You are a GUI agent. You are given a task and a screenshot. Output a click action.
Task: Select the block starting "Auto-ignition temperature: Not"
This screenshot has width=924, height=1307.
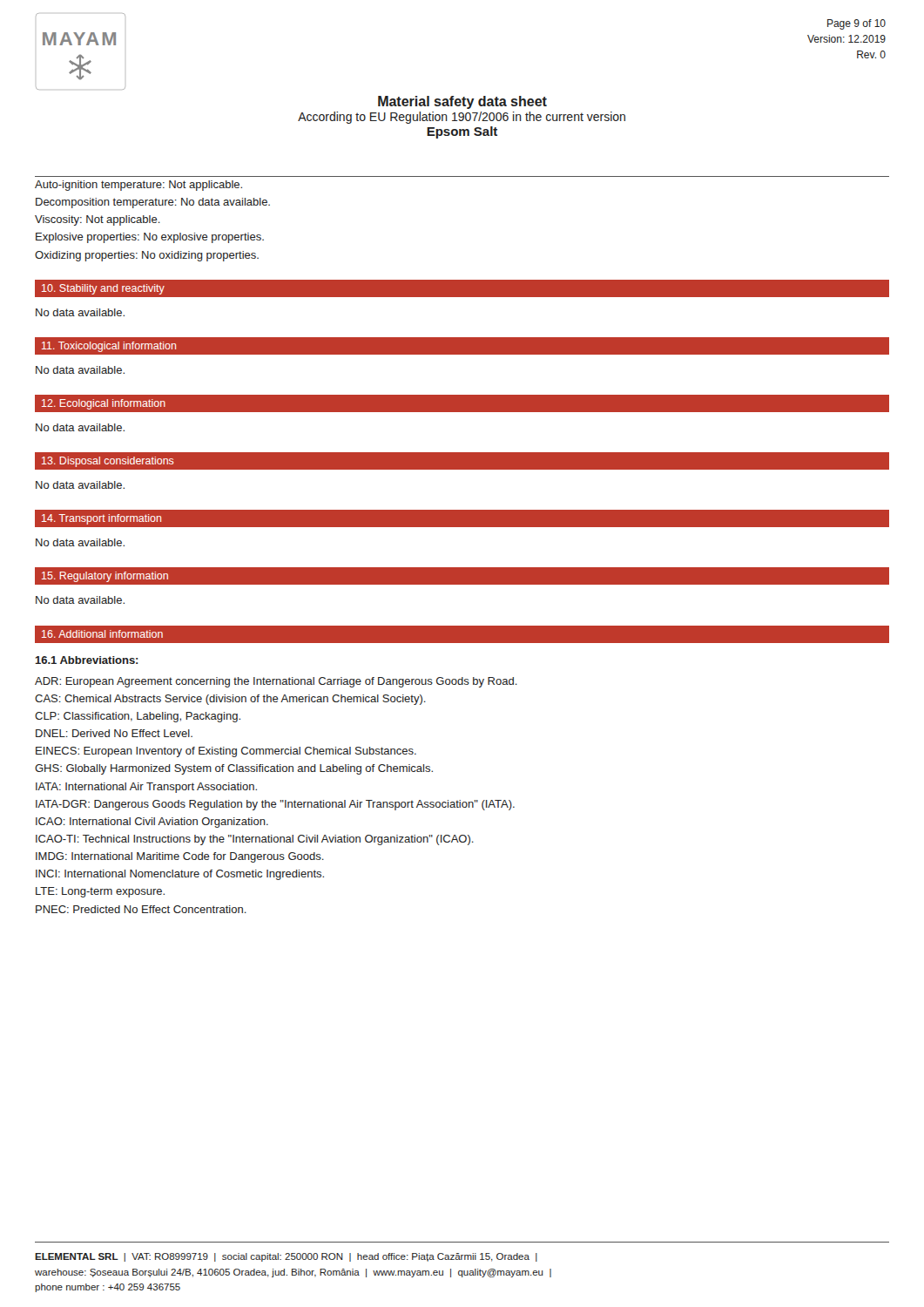(x=153, y=219)
